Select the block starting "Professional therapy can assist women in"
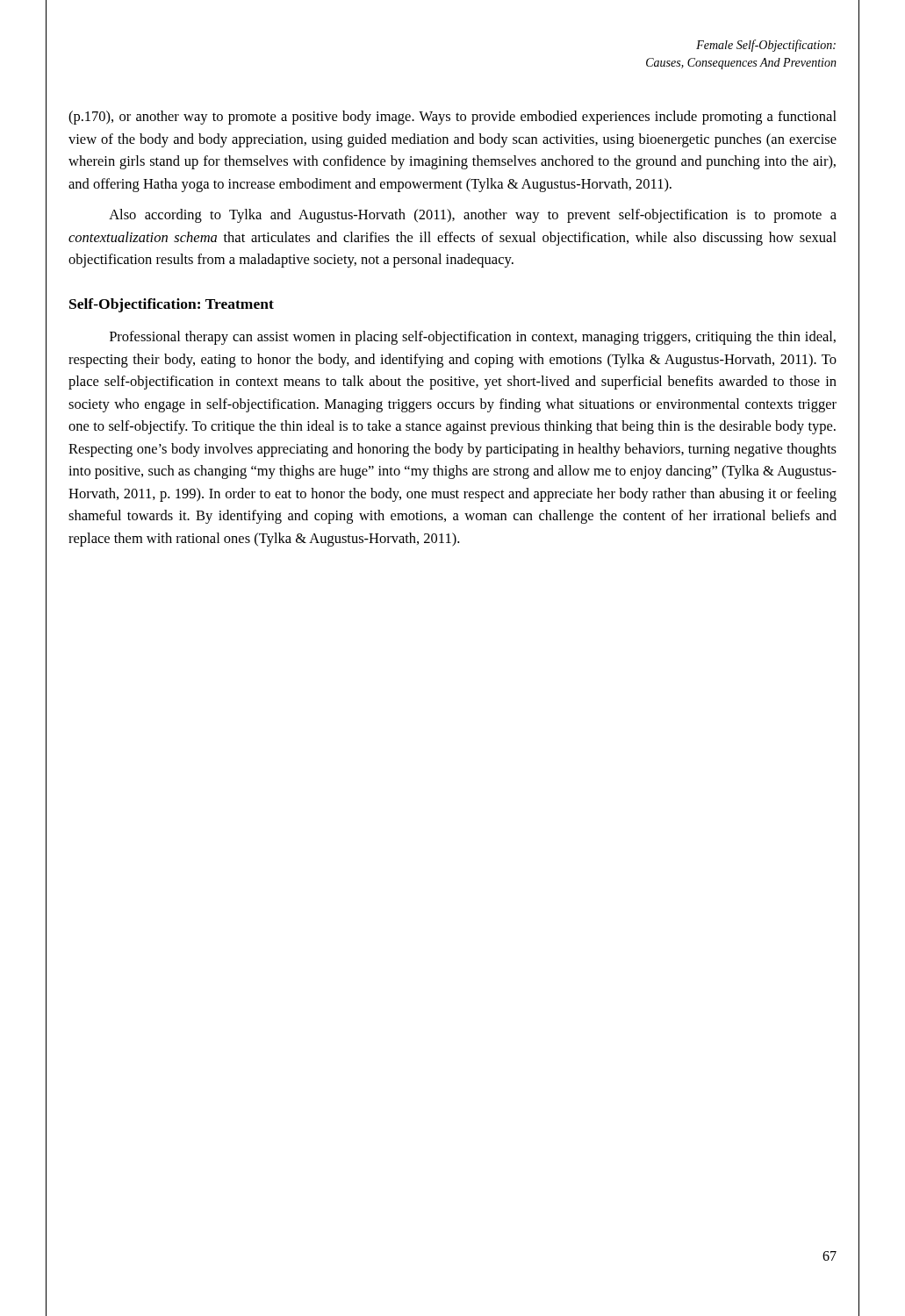This screenshot has width=905, height=1316. coord(452,438)
